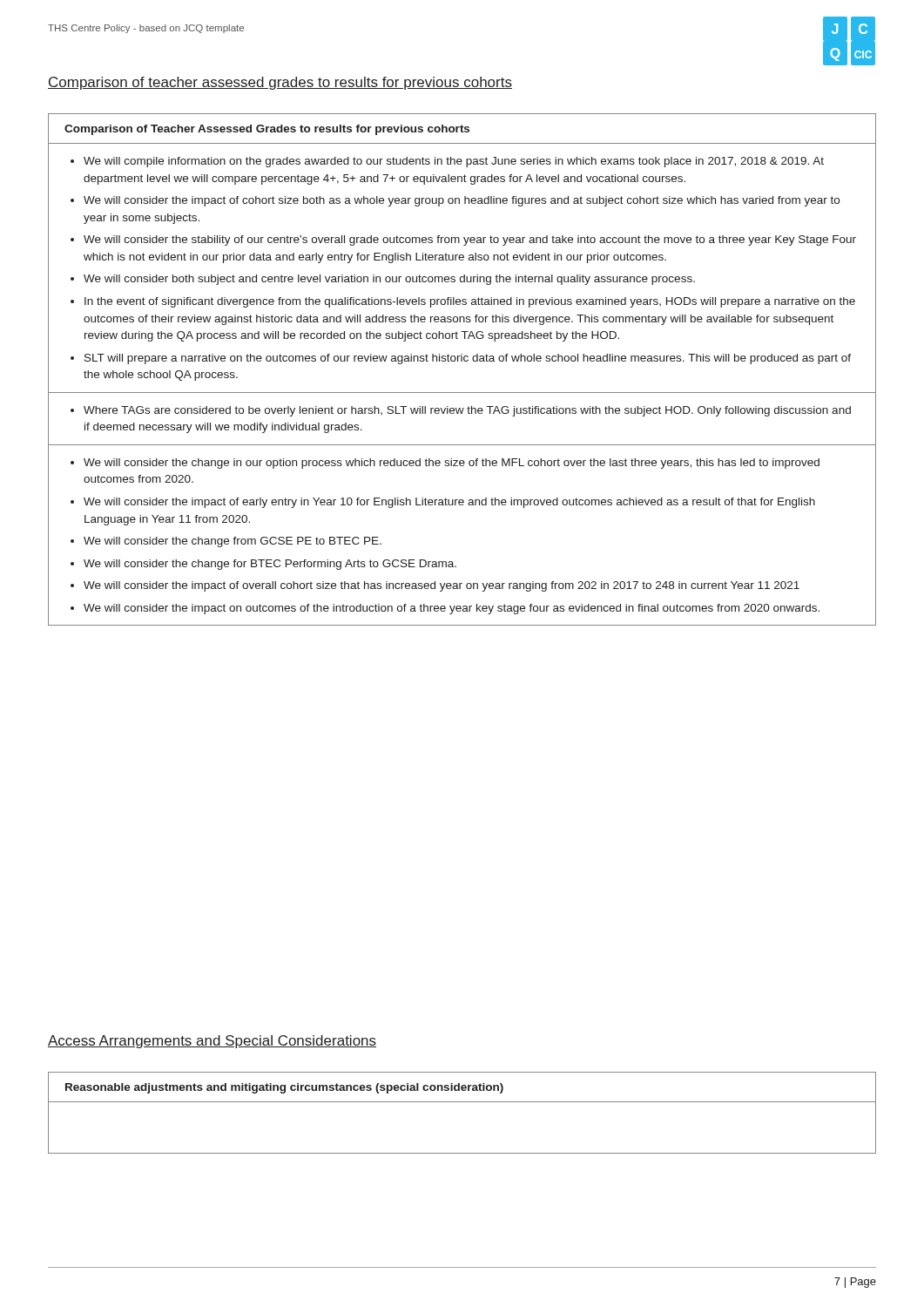Locate the list item with the text "In the event of significant divergence from"

coord(469,318)
